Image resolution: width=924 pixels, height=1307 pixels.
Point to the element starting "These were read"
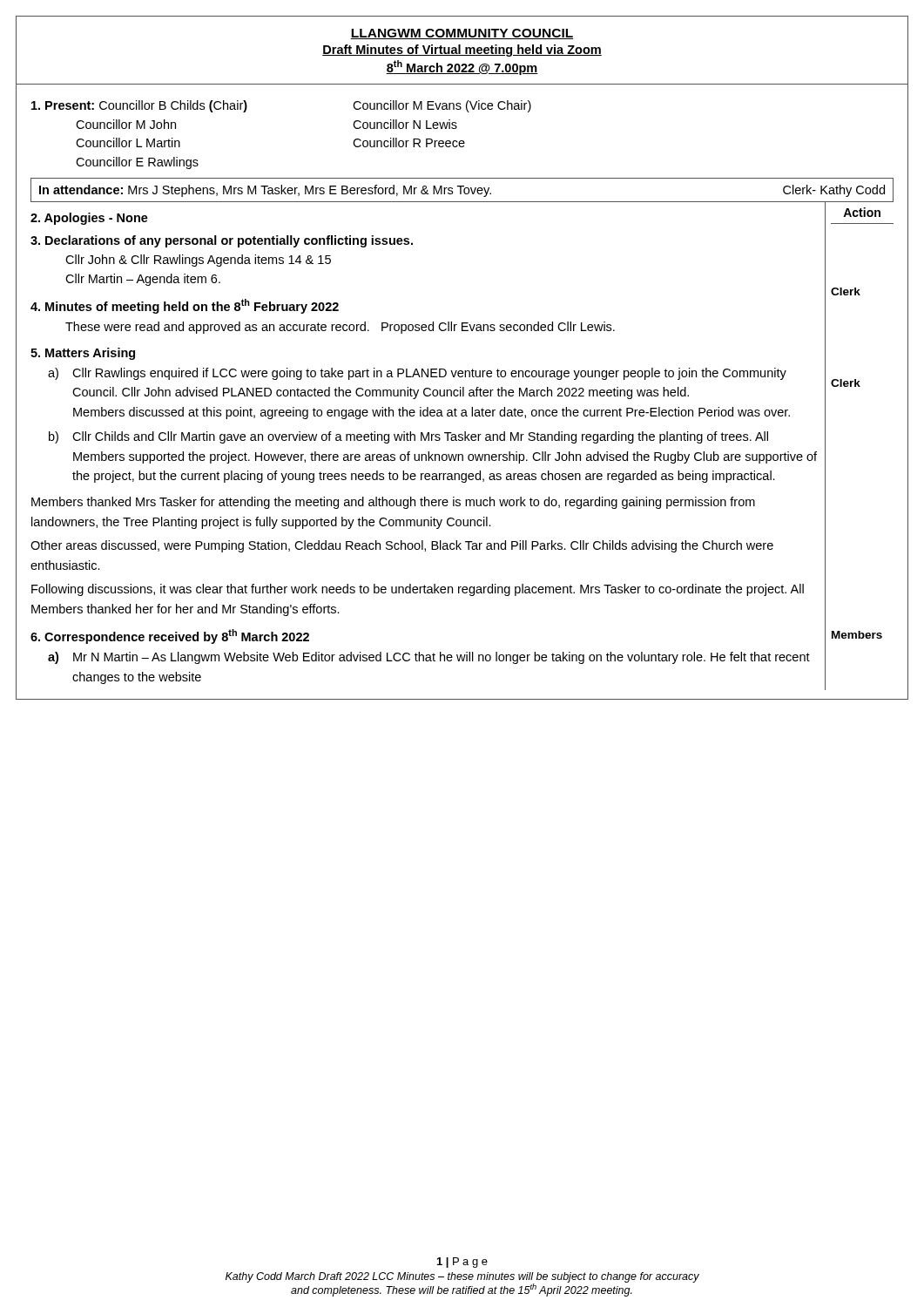pyautogui.click(x=340, y=327)
